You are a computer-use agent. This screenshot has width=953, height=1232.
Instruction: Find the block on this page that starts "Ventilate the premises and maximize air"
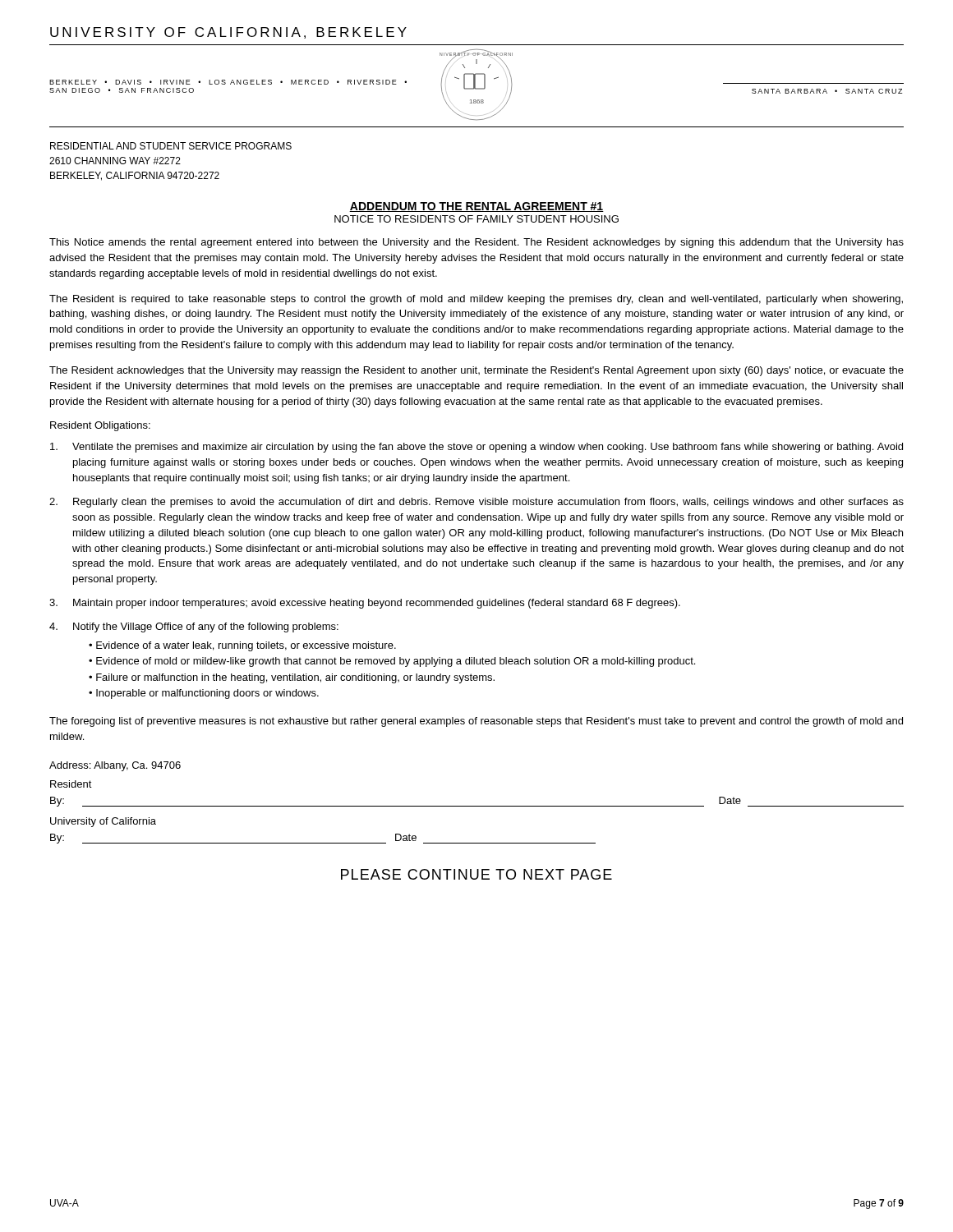click(476, 463)
